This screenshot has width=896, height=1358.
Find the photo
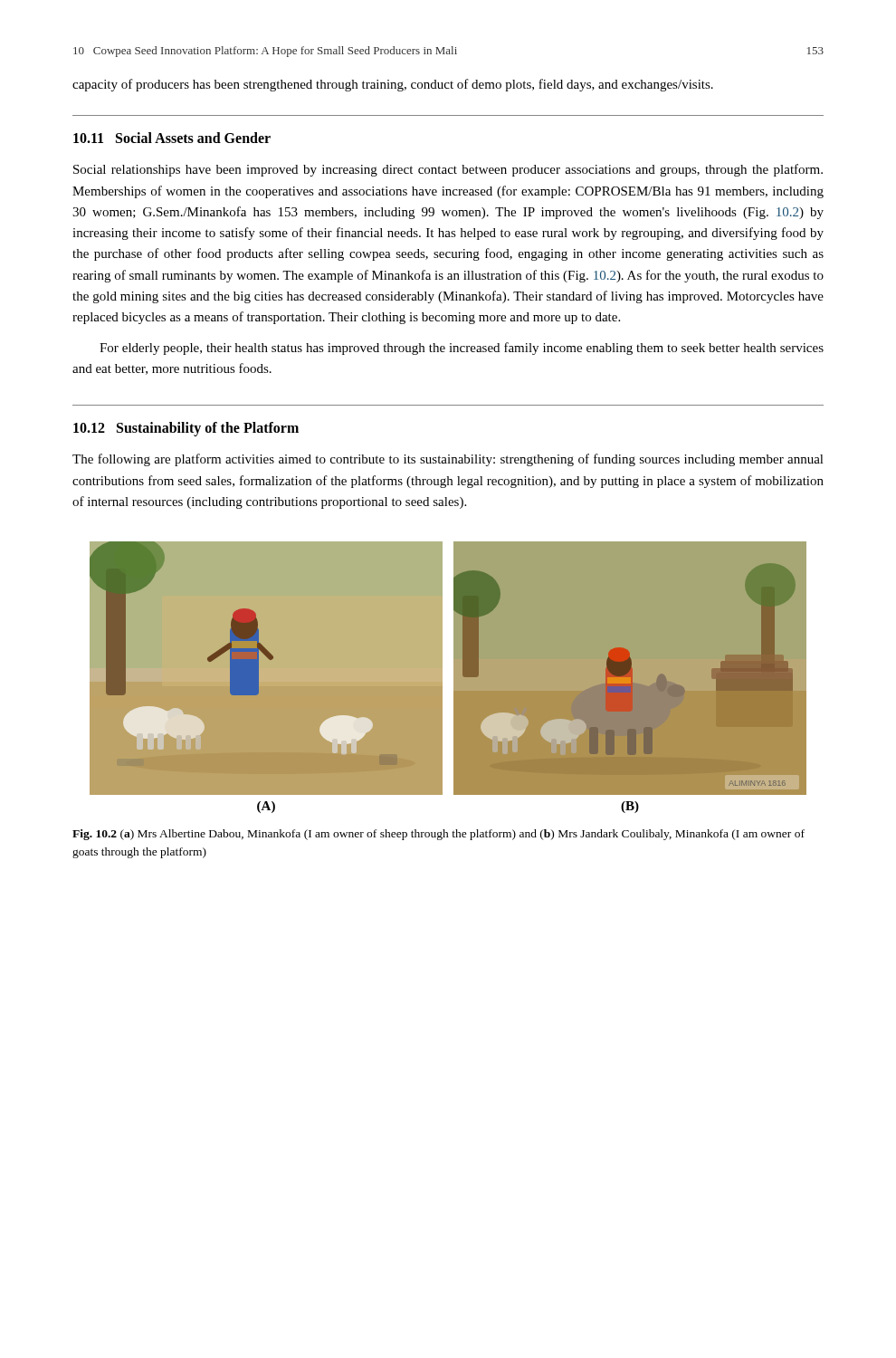tap(448, 678)
